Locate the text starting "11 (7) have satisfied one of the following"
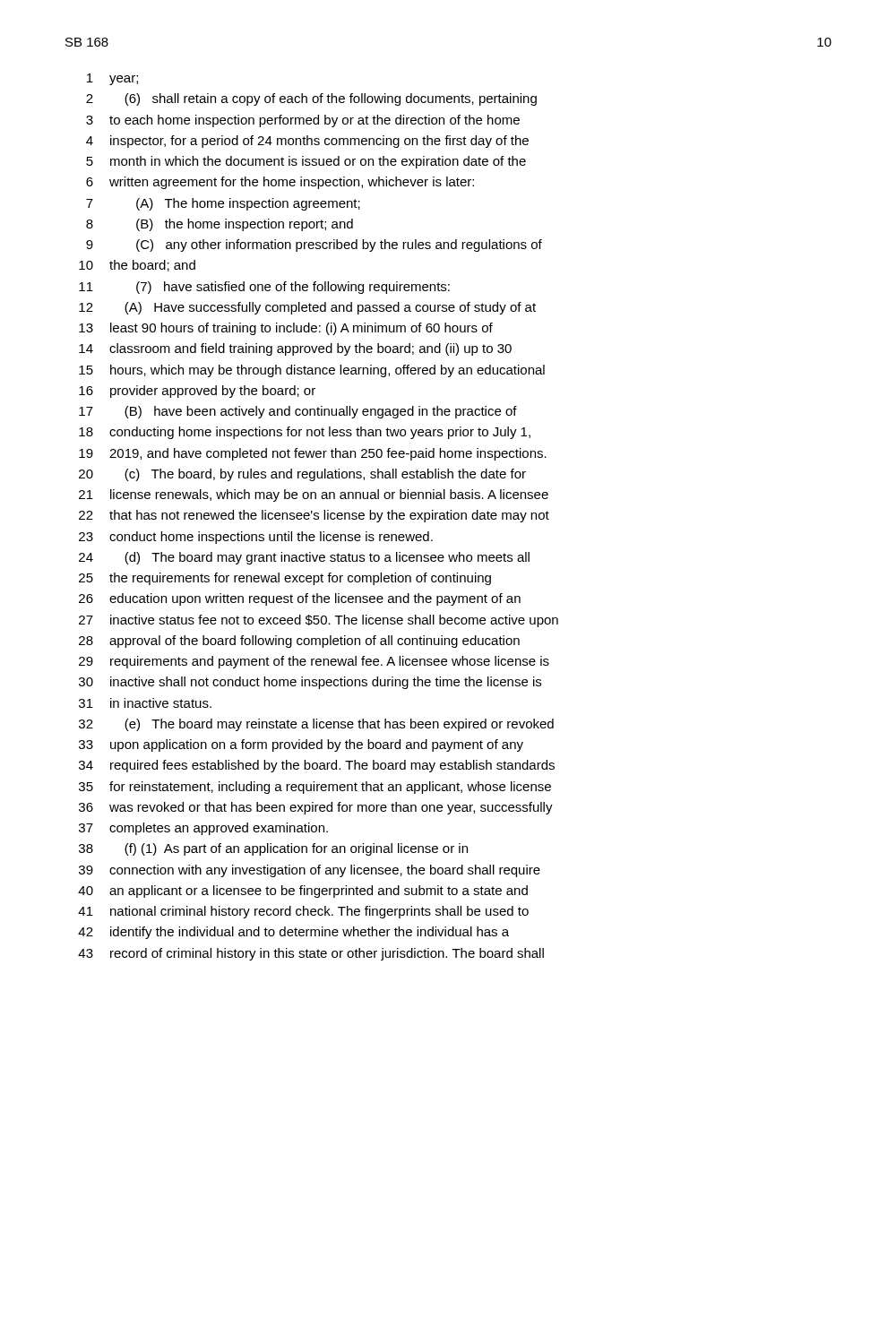 [448, 286]
